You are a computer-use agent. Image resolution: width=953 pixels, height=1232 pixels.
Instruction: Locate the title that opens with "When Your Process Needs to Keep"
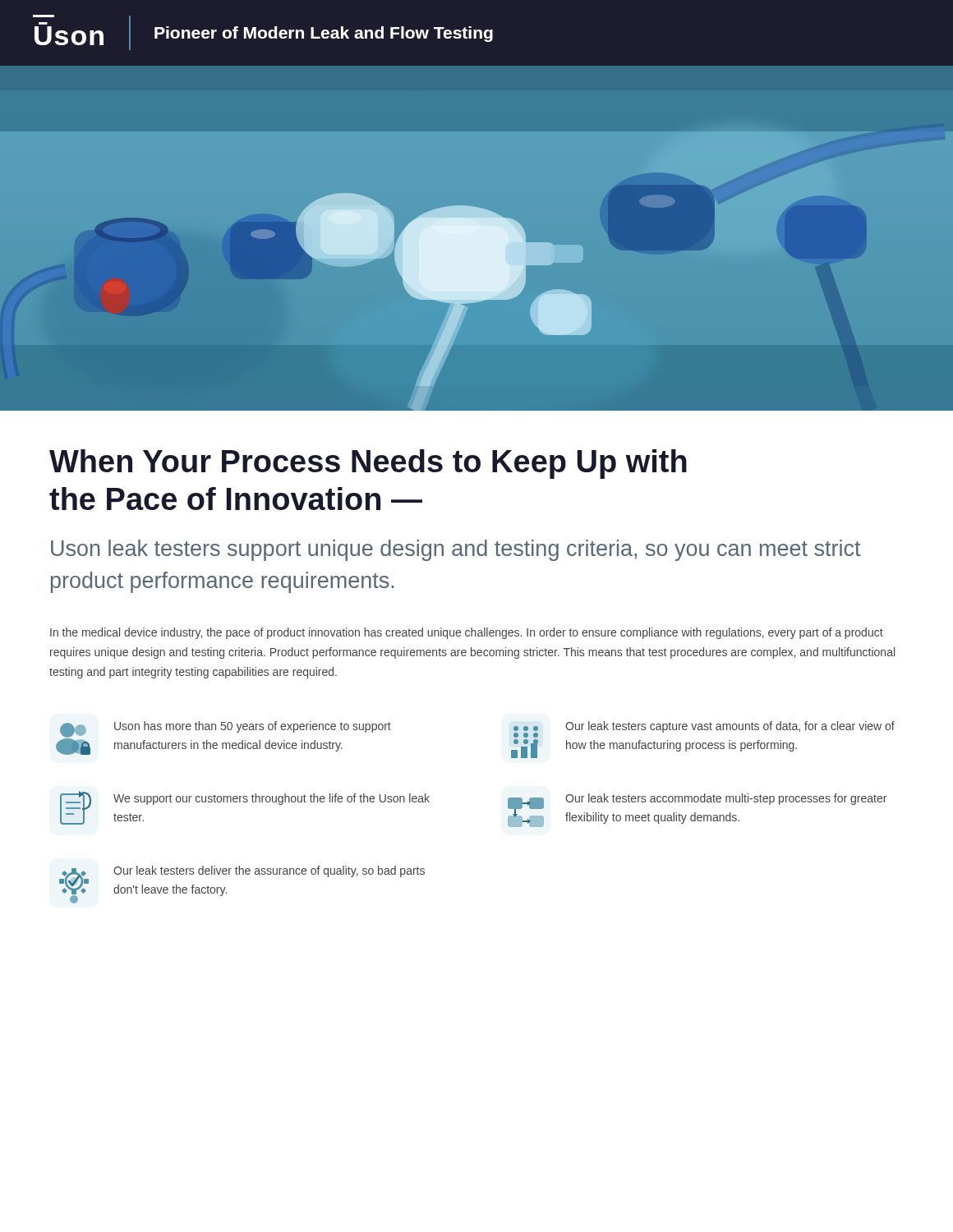coord(369,480)
